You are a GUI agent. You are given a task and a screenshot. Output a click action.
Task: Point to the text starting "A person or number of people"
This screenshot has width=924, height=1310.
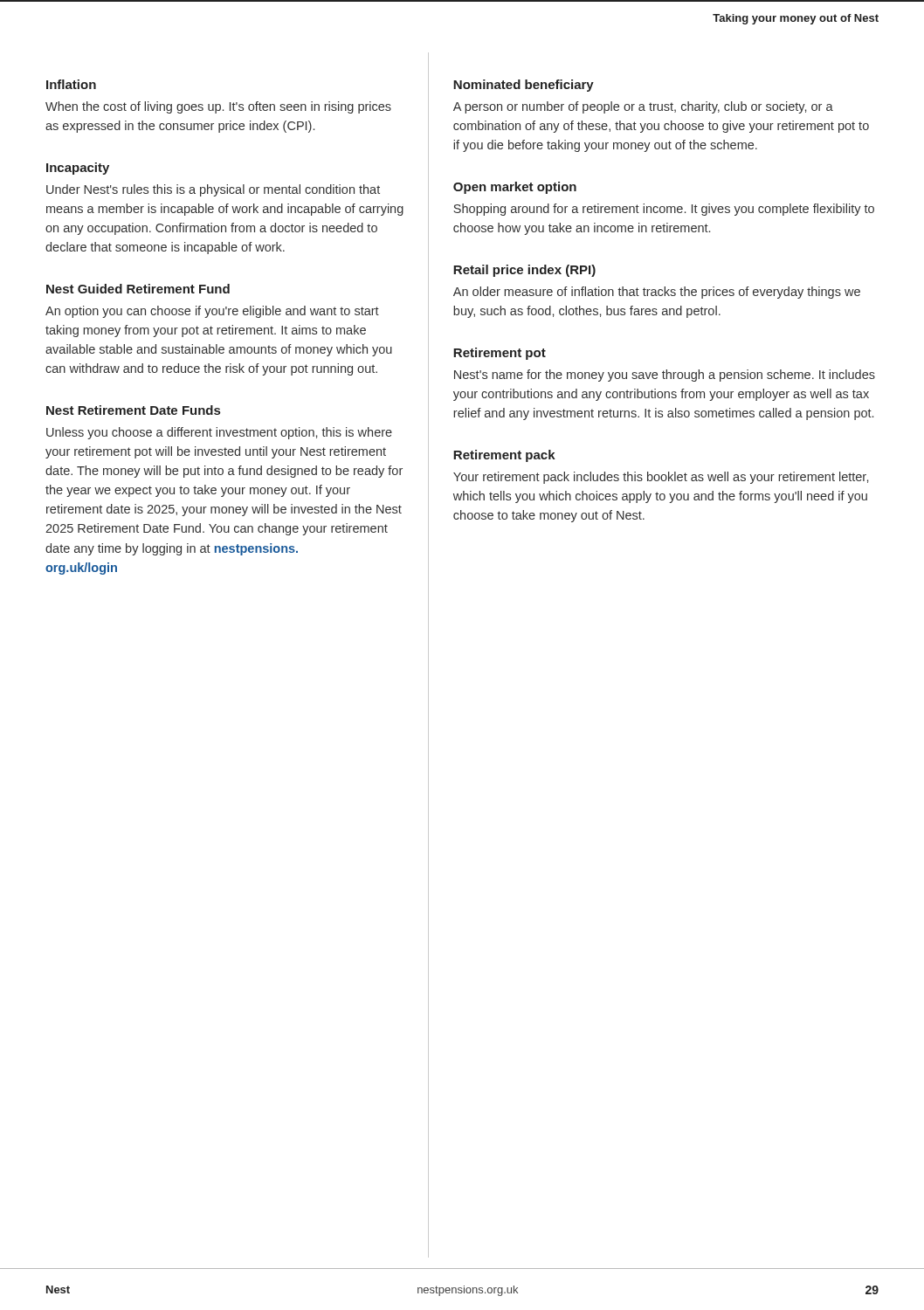click(661, 126)
